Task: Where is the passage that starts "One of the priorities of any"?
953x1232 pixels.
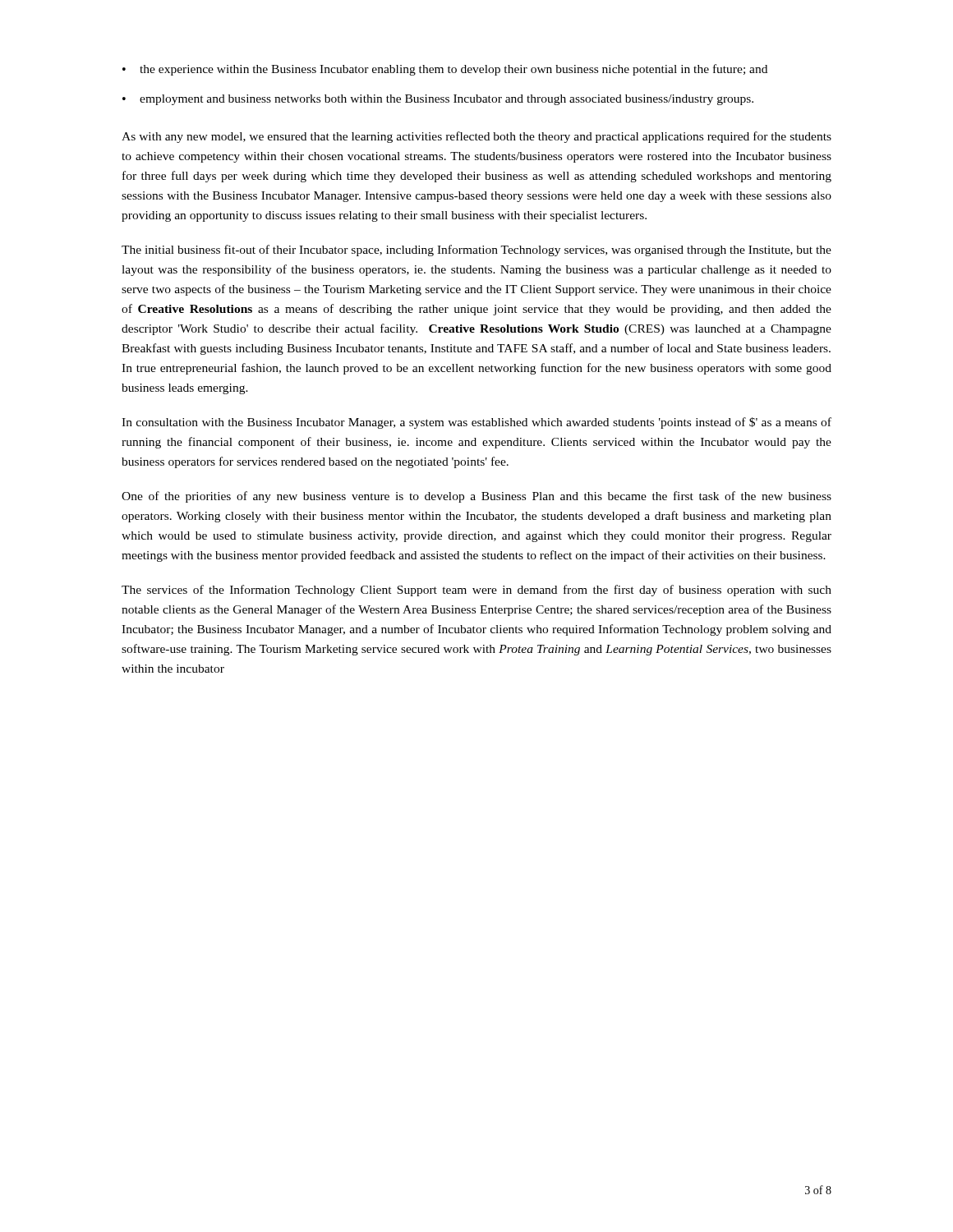Action: point(476,525)
